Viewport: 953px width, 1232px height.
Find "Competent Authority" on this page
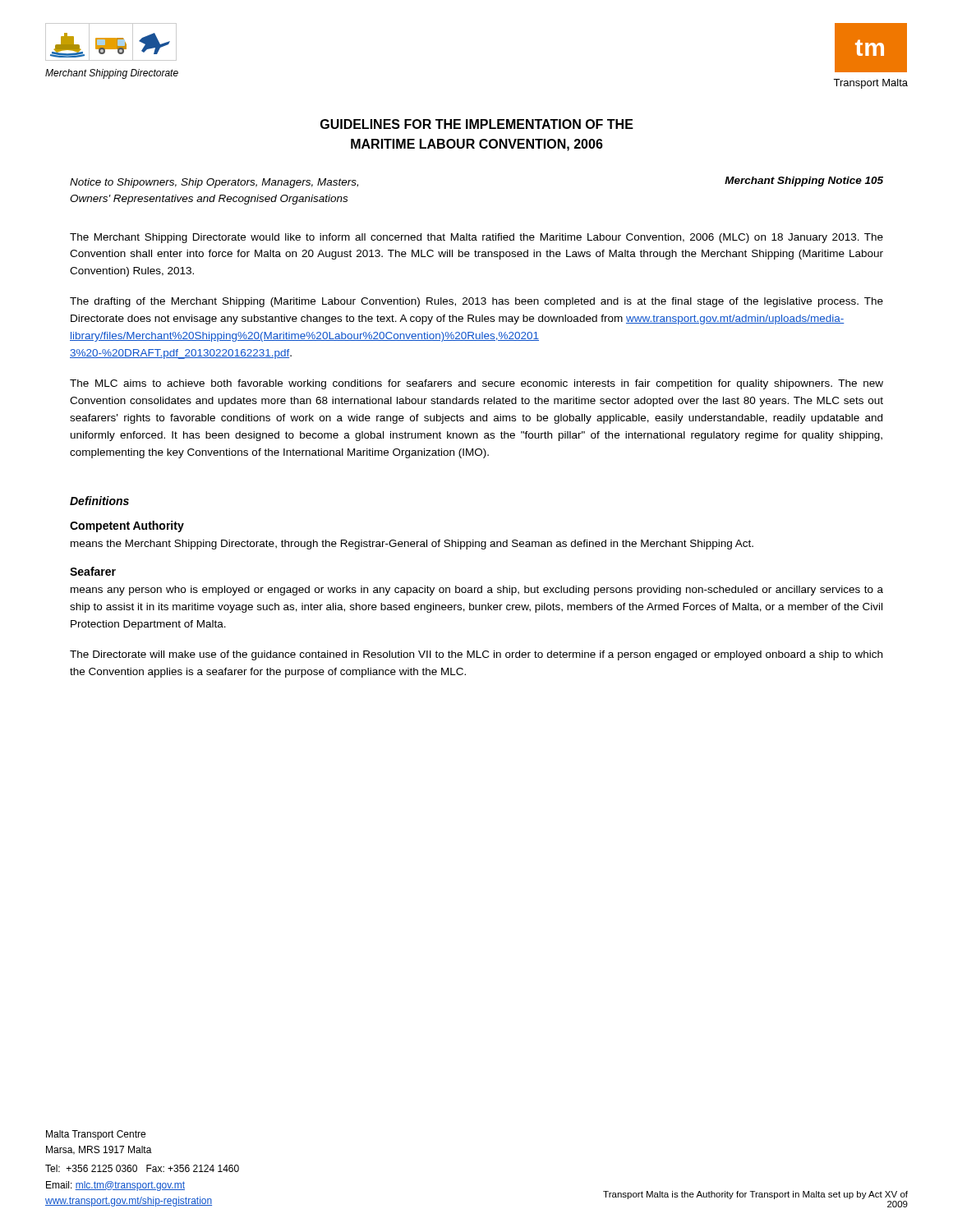(127, 525)
